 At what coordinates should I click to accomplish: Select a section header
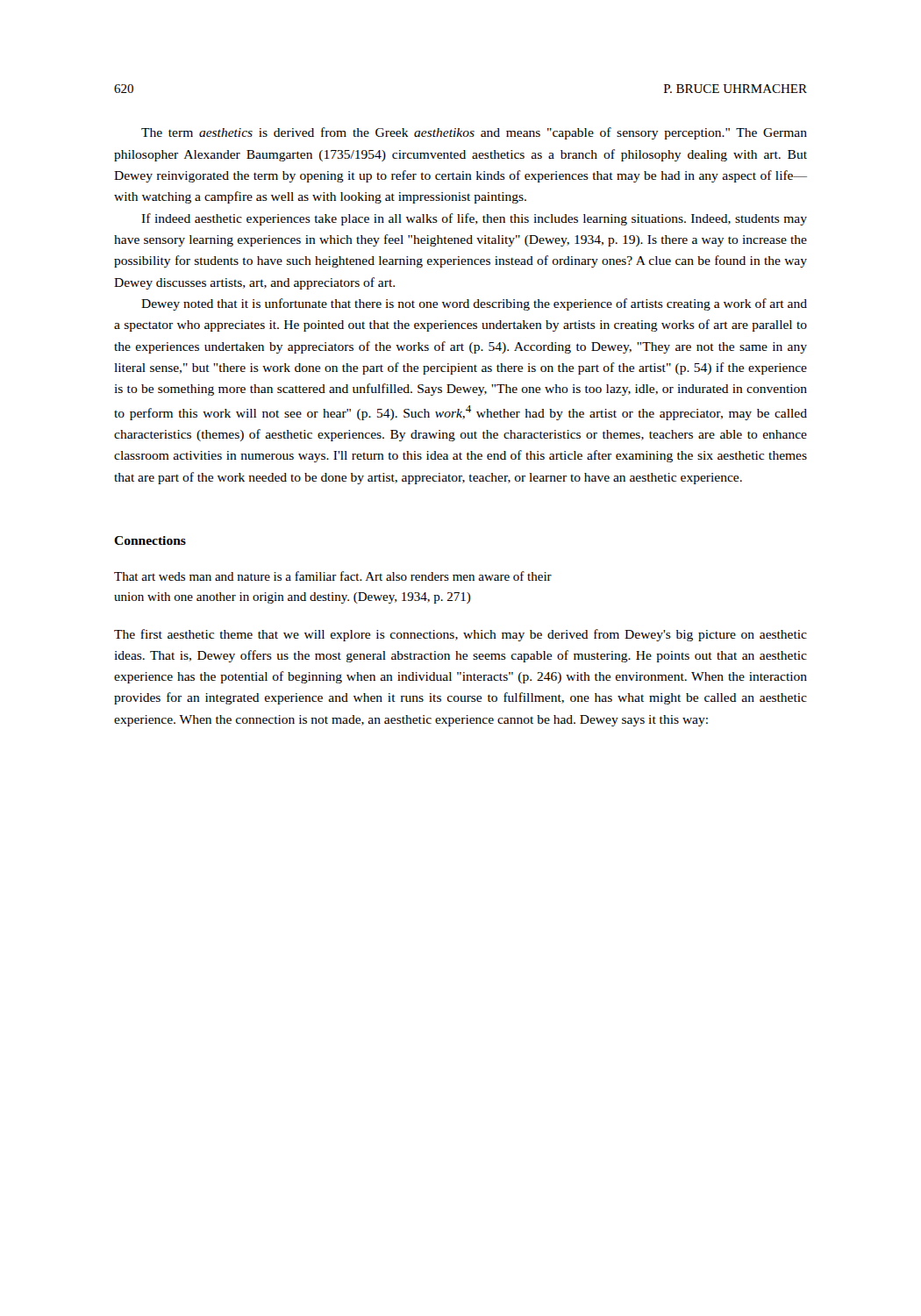point(150,540)
